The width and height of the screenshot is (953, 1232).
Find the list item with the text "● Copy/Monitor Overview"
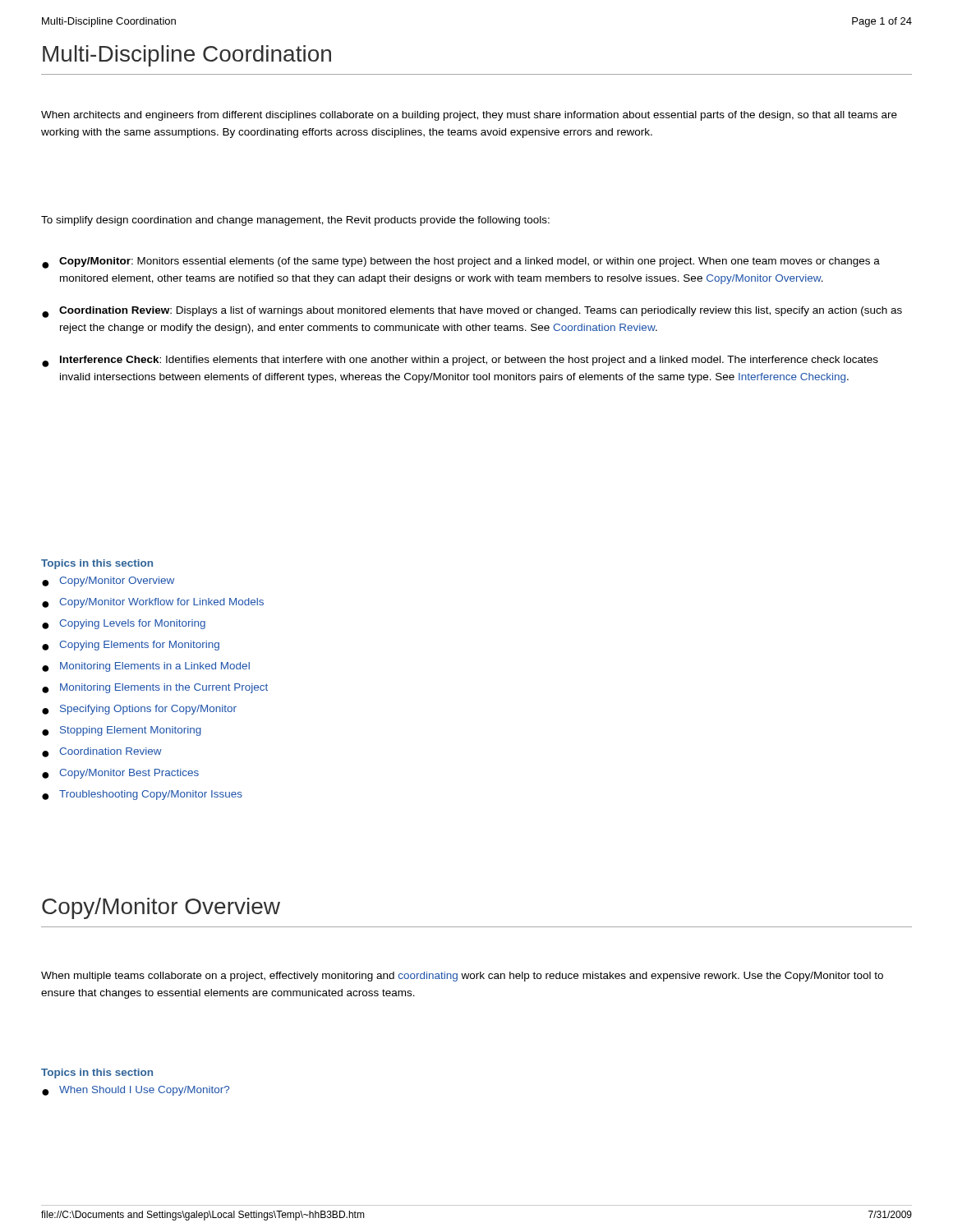(108, 583)
